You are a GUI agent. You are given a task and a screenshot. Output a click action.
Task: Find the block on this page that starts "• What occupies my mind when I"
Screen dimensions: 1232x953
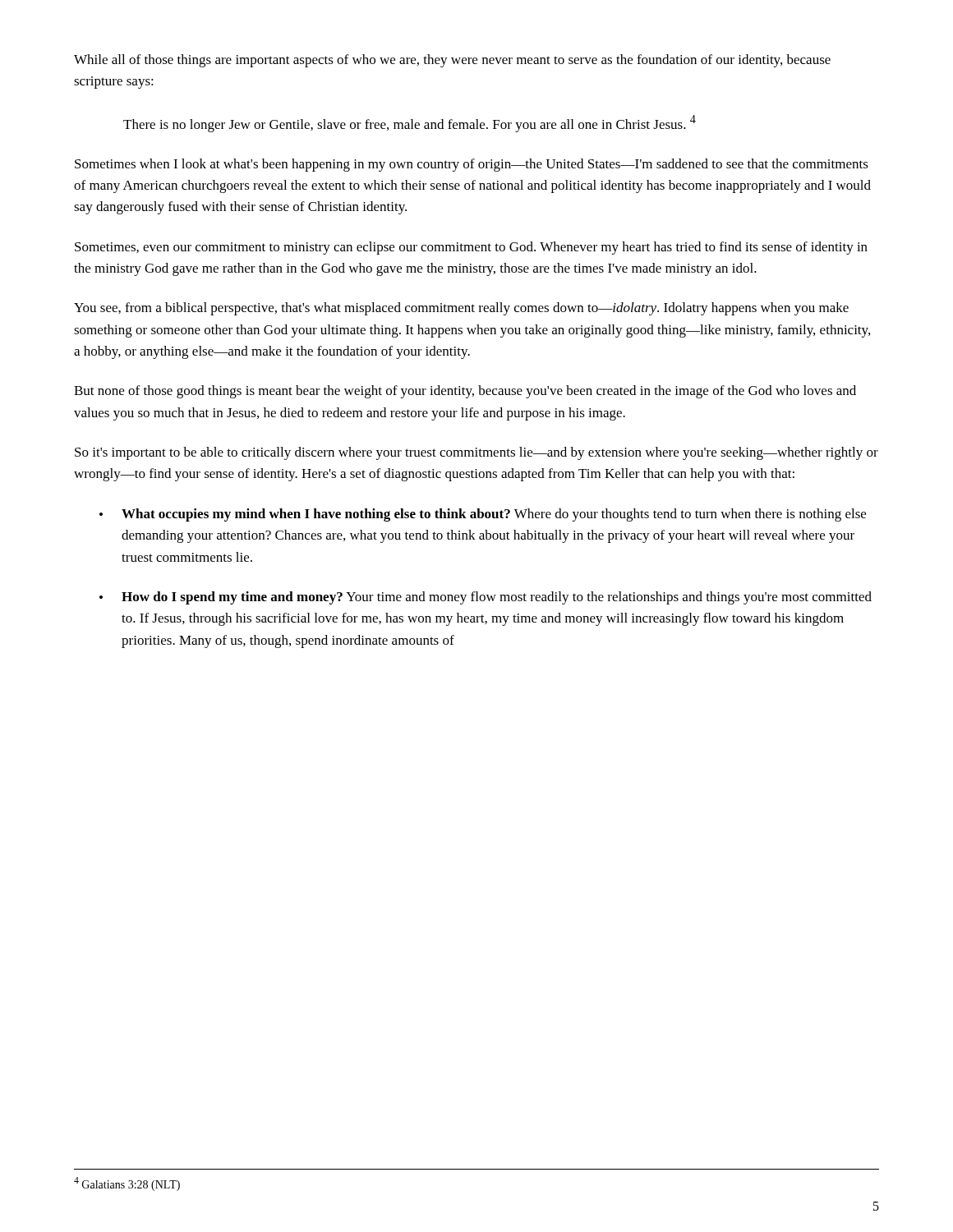click(489, 536)
